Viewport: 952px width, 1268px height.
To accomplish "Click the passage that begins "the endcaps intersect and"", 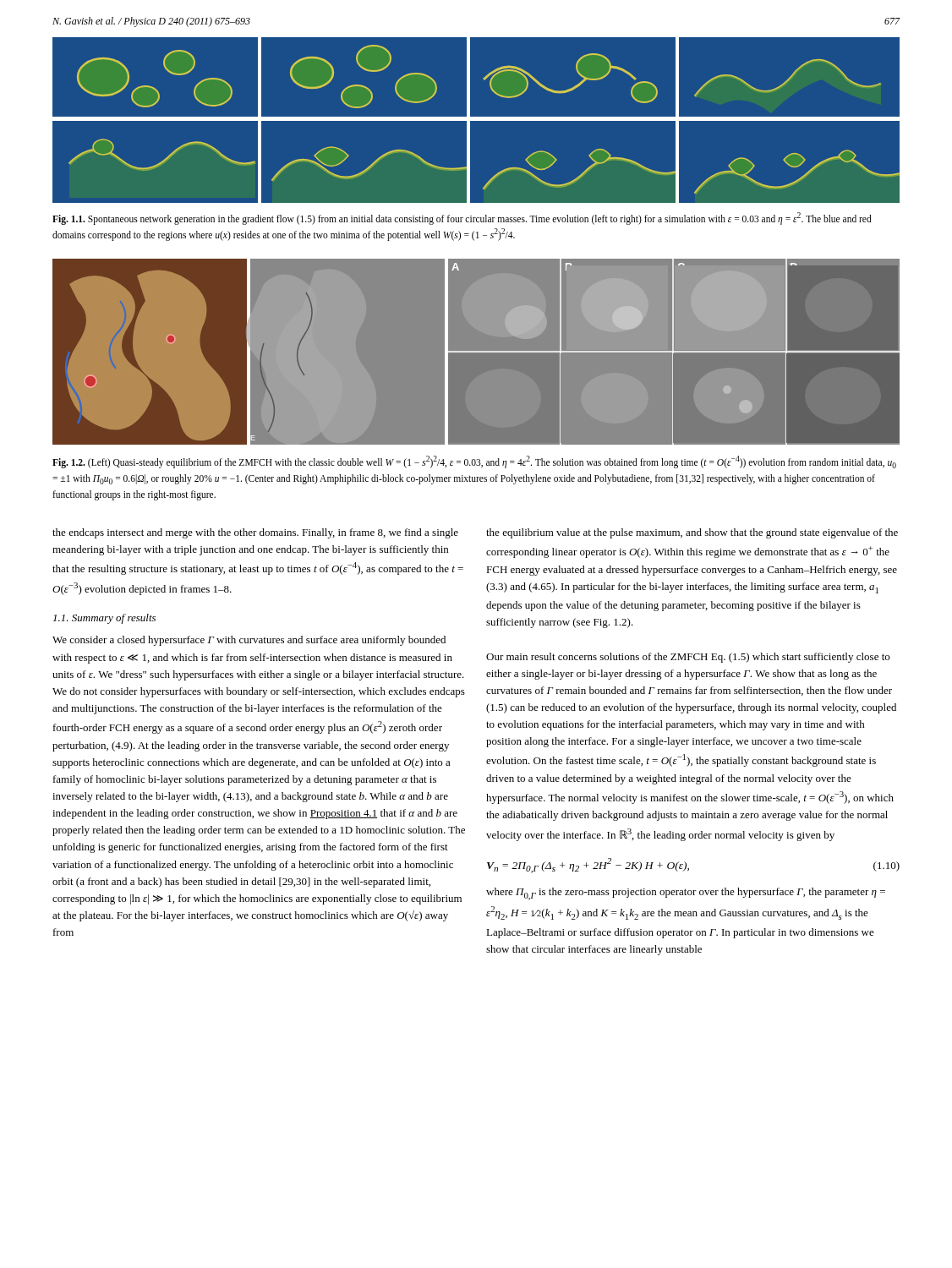I will click(259, 733).
